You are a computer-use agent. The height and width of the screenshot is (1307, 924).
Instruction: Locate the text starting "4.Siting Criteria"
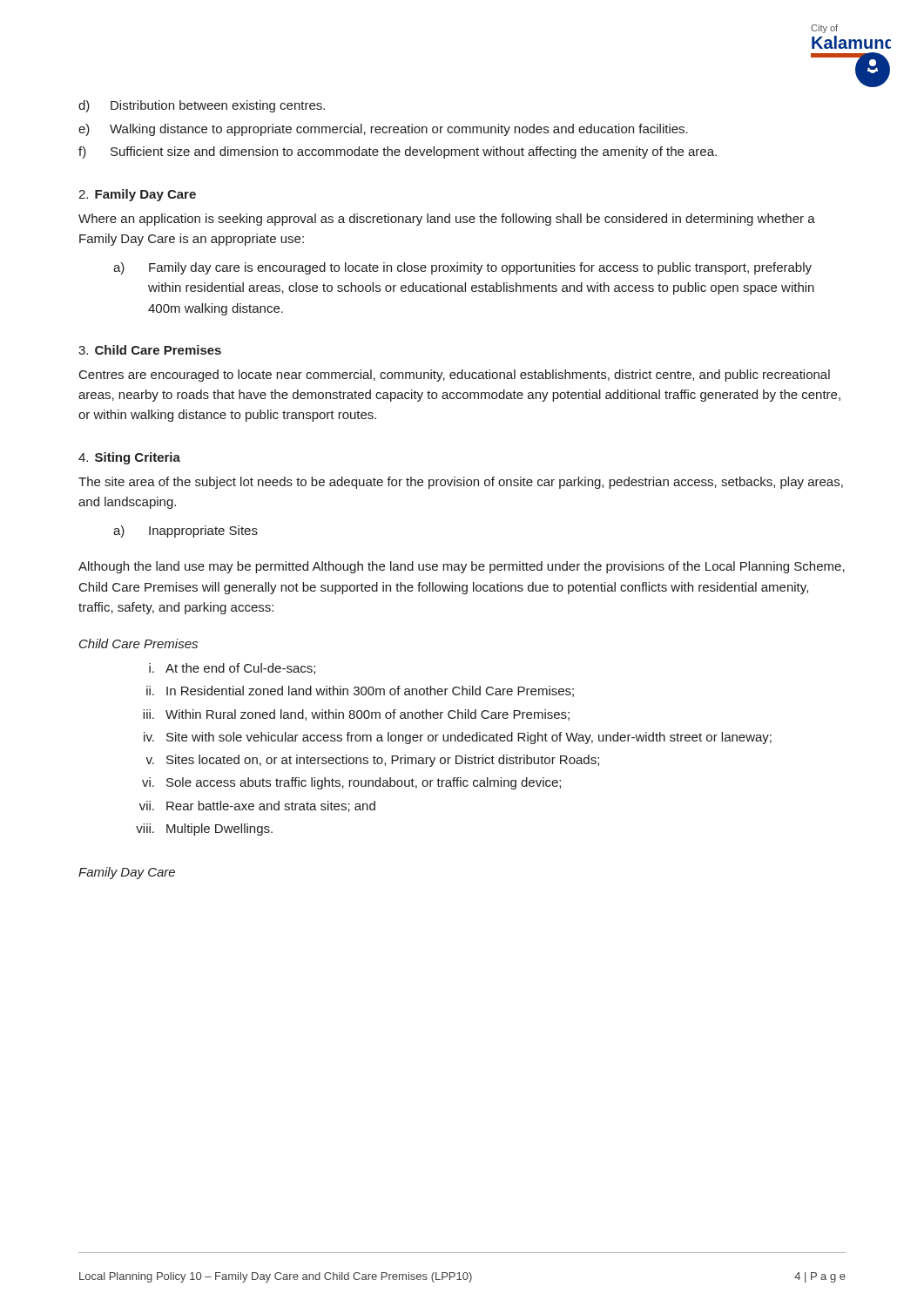tap(129, 457)
